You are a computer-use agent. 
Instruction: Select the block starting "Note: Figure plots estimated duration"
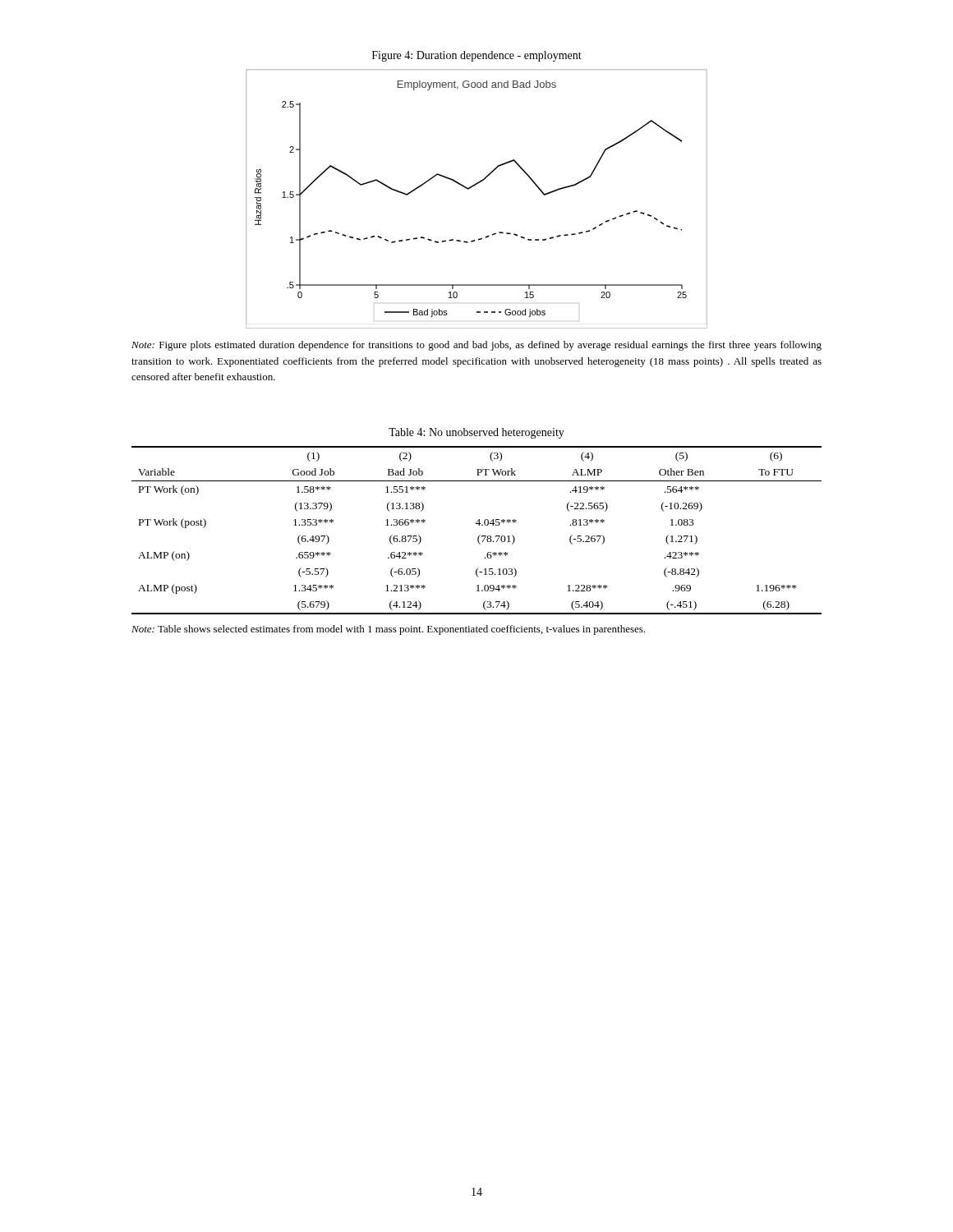(476, 361)
